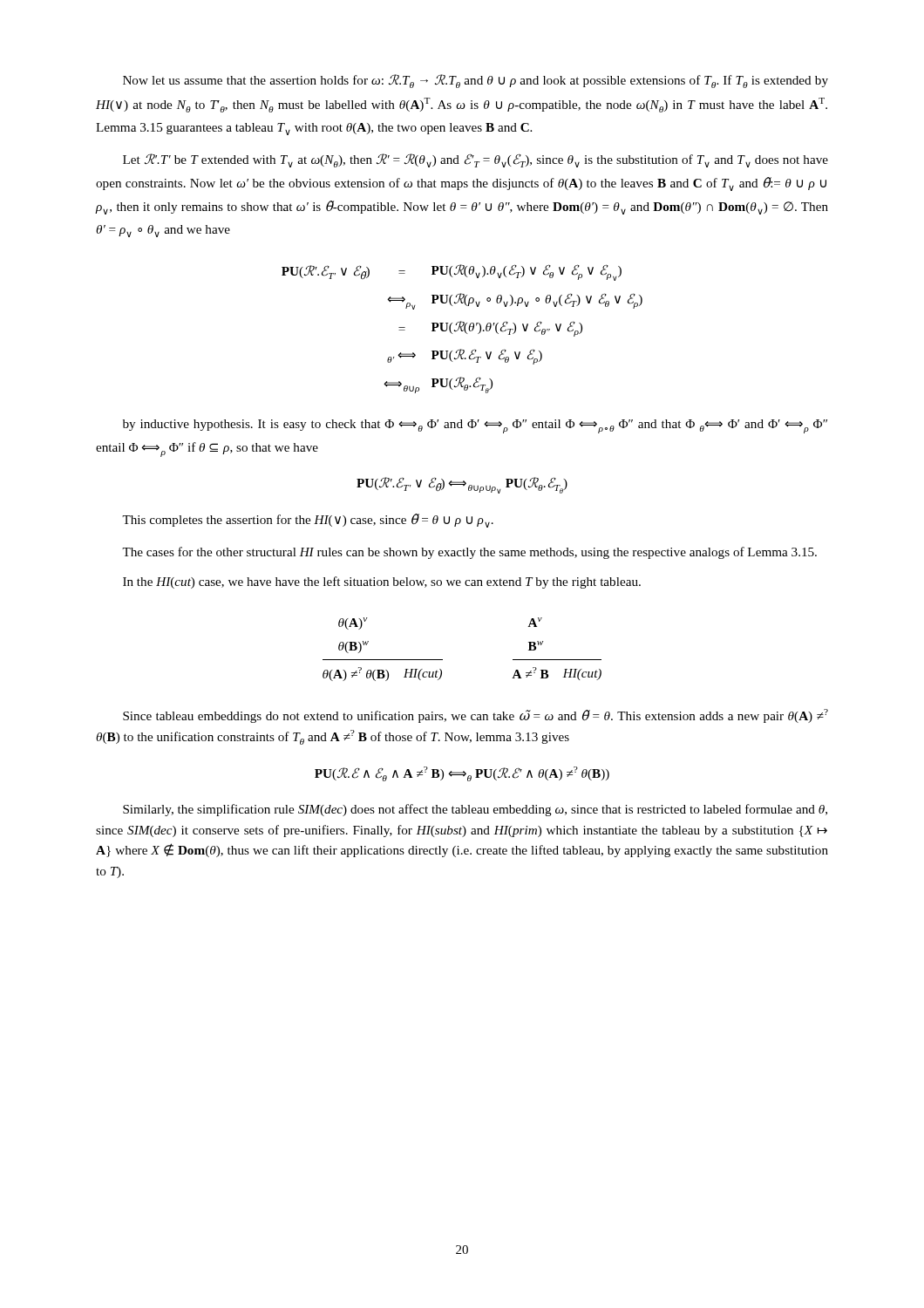
Task: Select the region starting "PU(ℛ′.ℰT′ ∨ ℰθ̃) ⟺θ∪ρ∪ρ∨ PU(ℛθ.ℰTθ)"
Action: [x=462, y=485]
